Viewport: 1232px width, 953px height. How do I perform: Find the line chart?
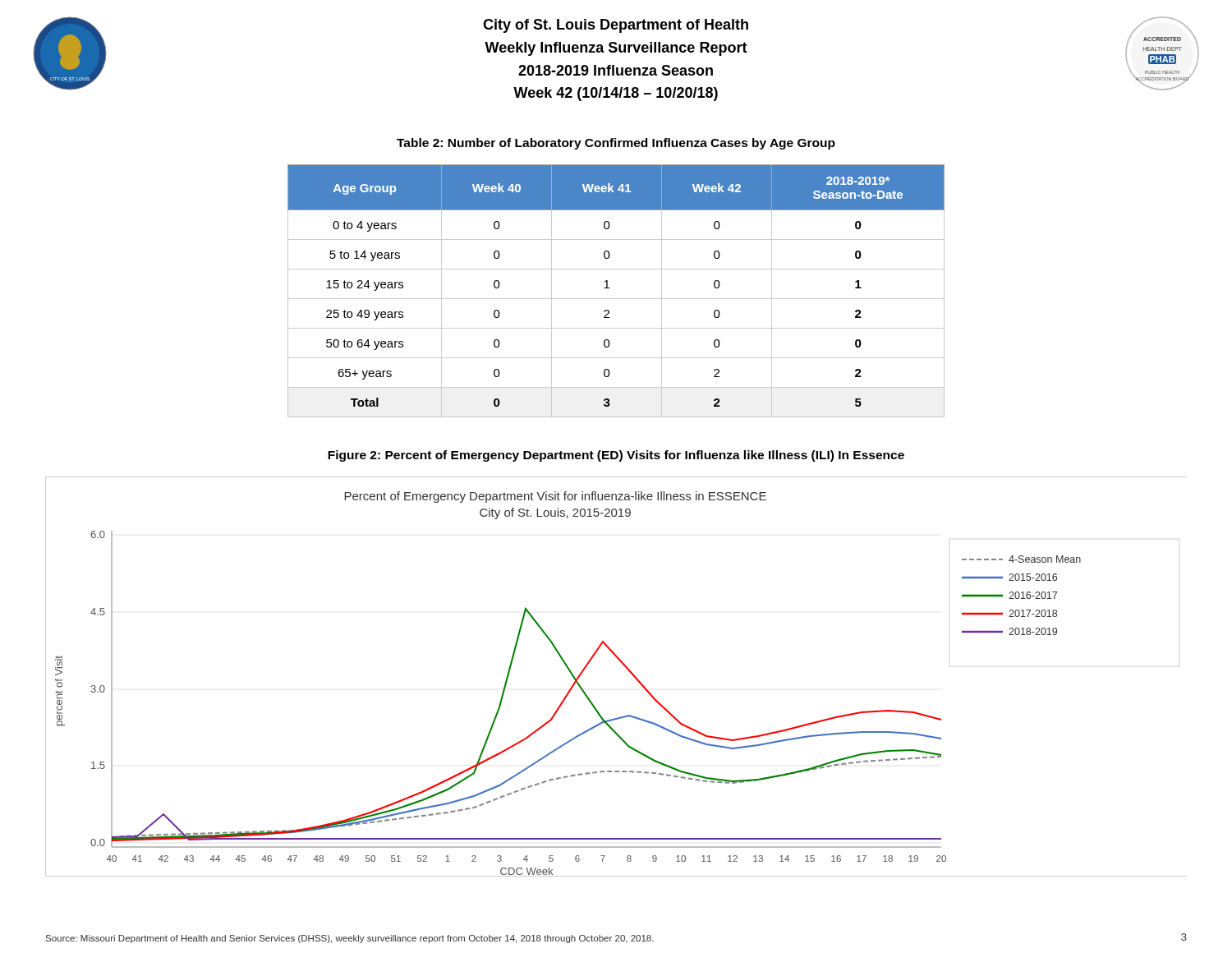(x=616, y=677)
